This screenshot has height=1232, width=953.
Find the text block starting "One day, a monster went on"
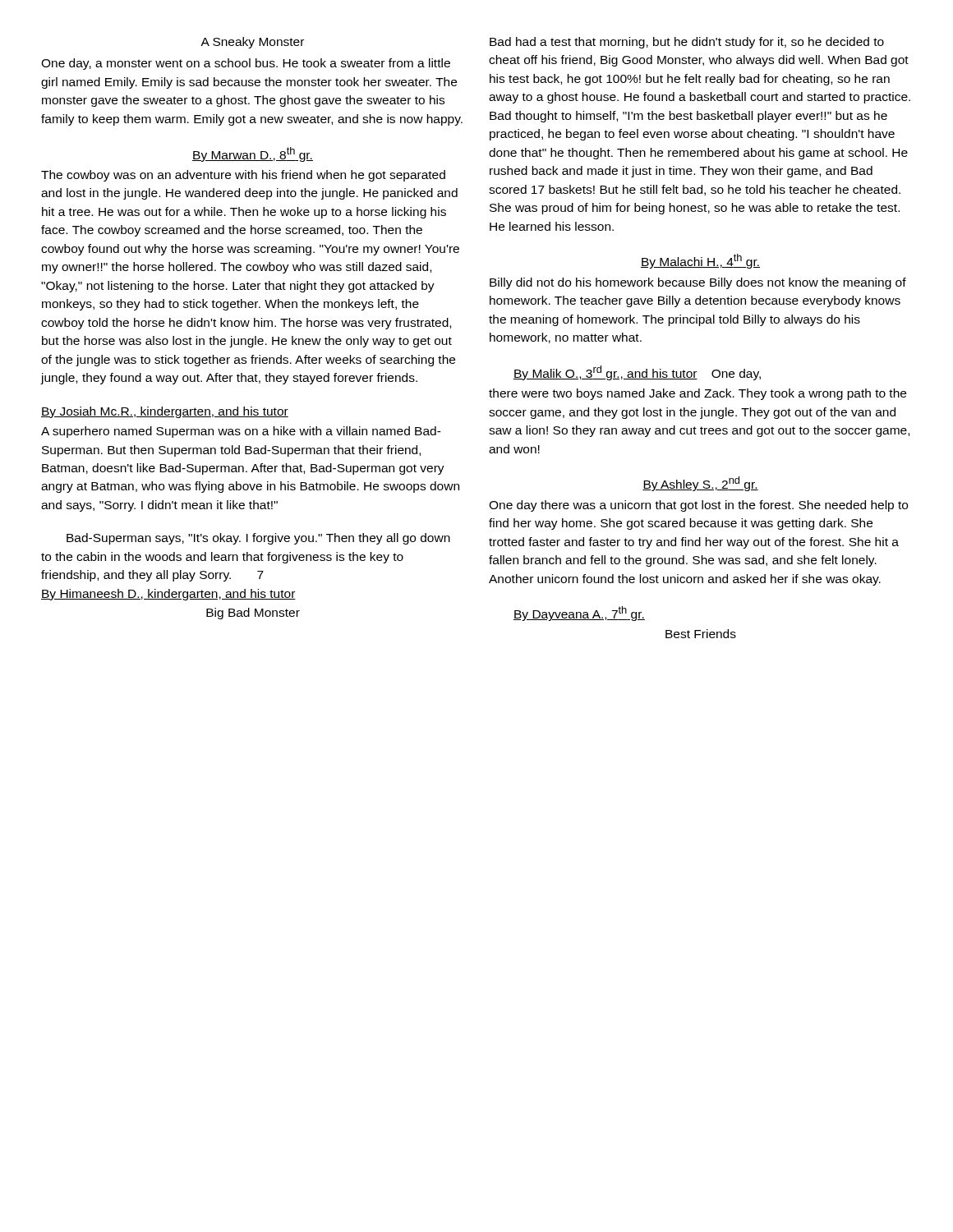tap(252, 91)
